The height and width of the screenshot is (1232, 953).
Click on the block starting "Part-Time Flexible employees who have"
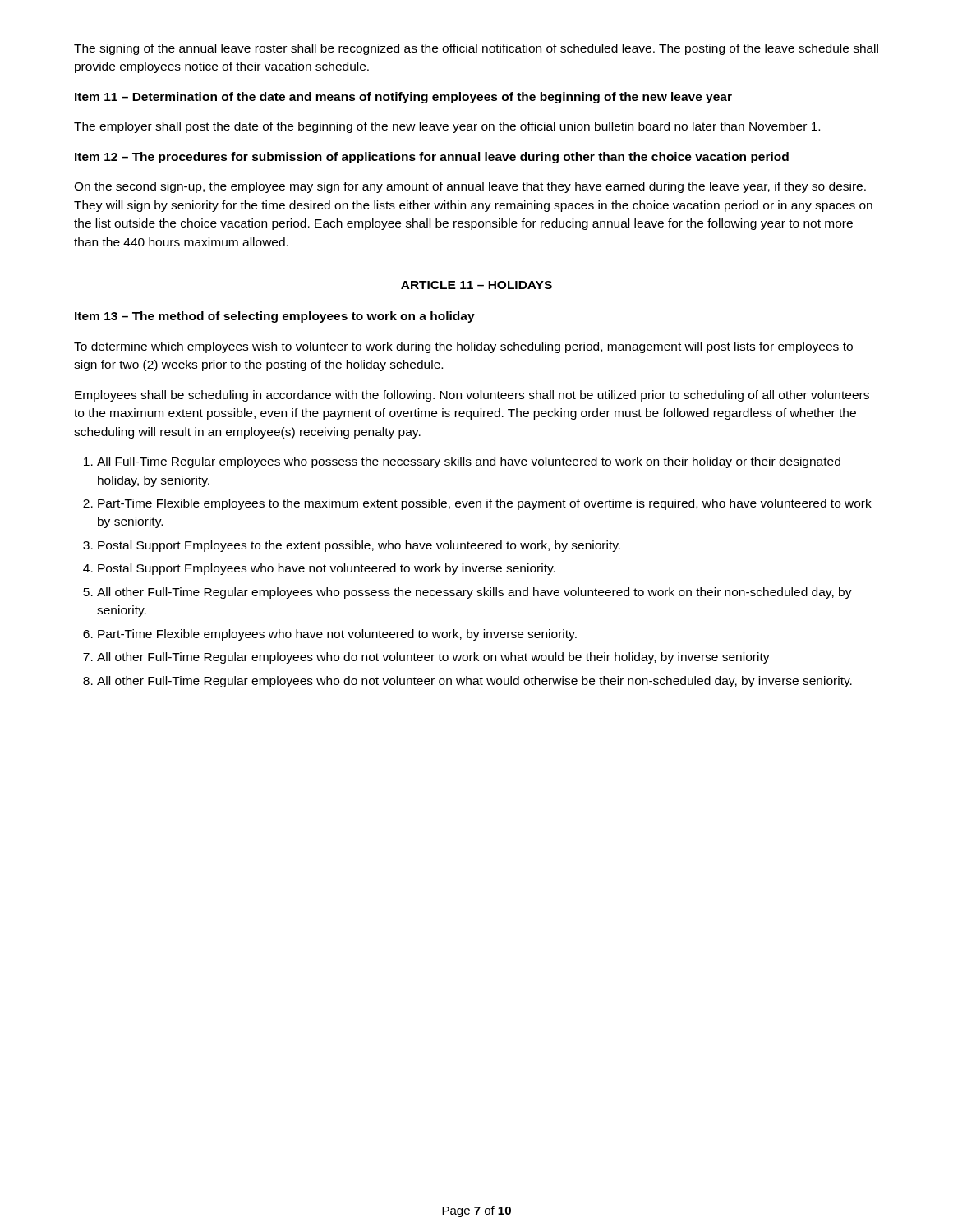(x=337, y=633)
